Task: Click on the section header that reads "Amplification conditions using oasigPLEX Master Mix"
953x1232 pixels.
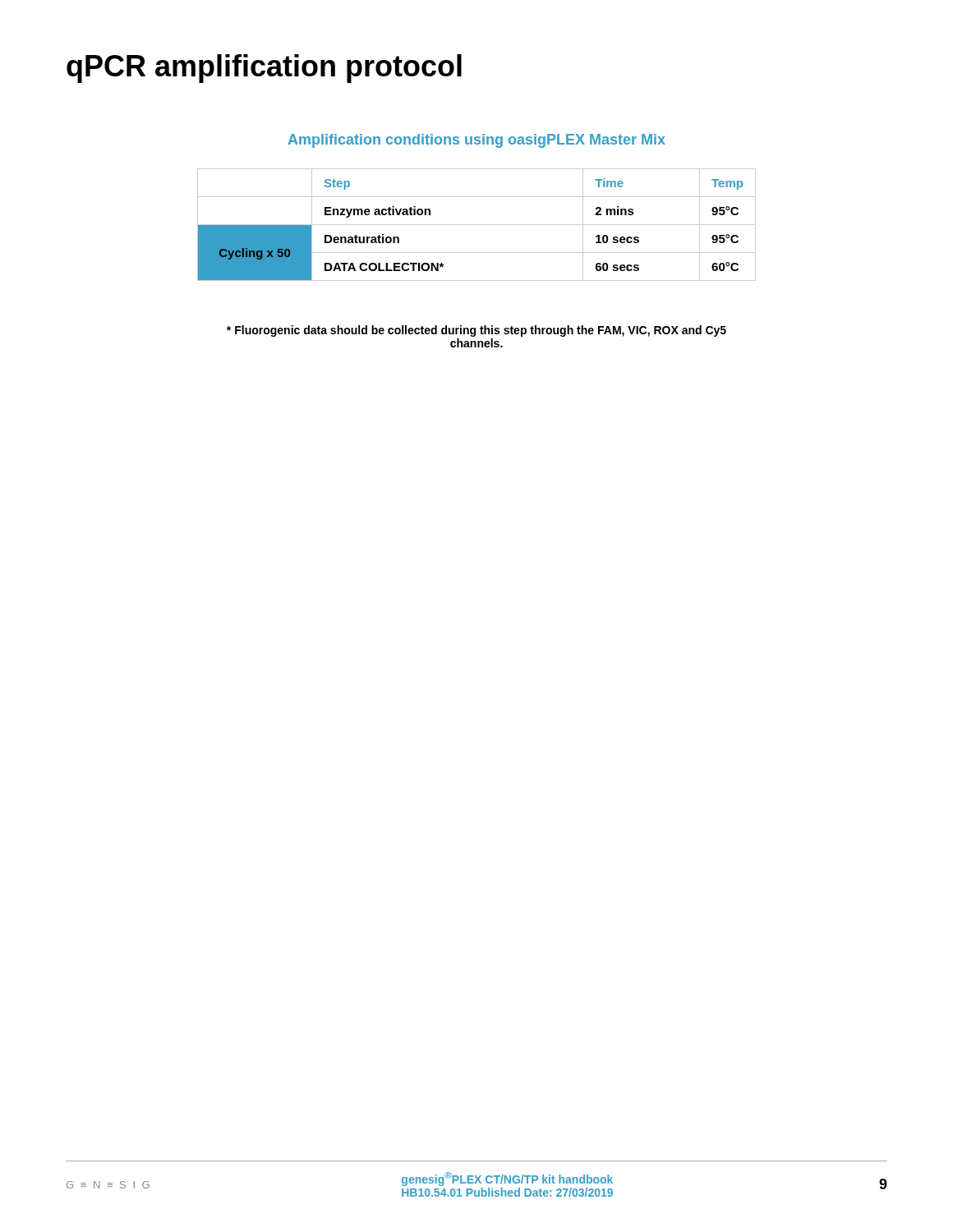Action: [x=476, y=140]
